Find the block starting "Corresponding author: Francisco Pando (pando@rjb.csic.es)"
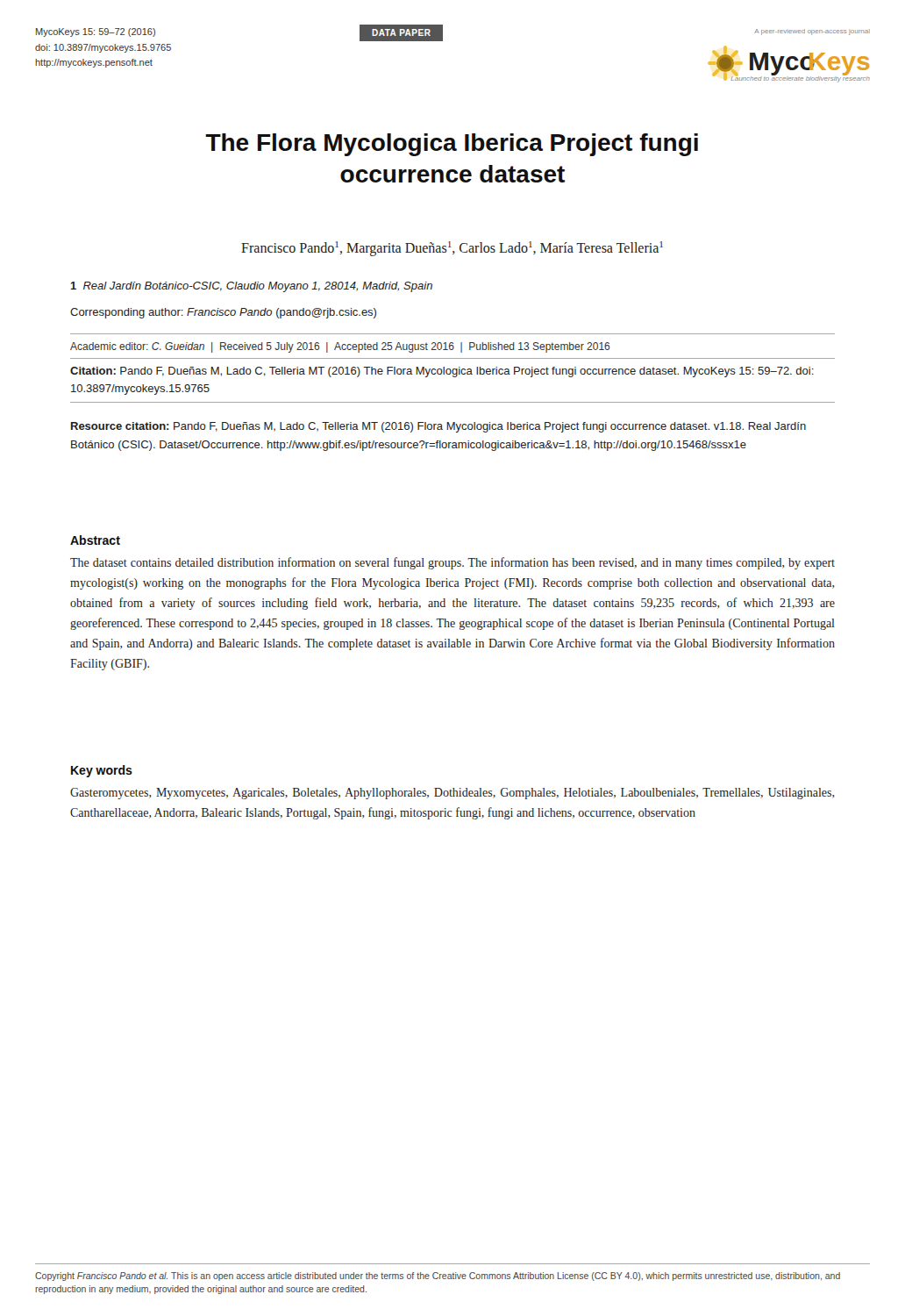905x1316 pixels. pos(224,312)
